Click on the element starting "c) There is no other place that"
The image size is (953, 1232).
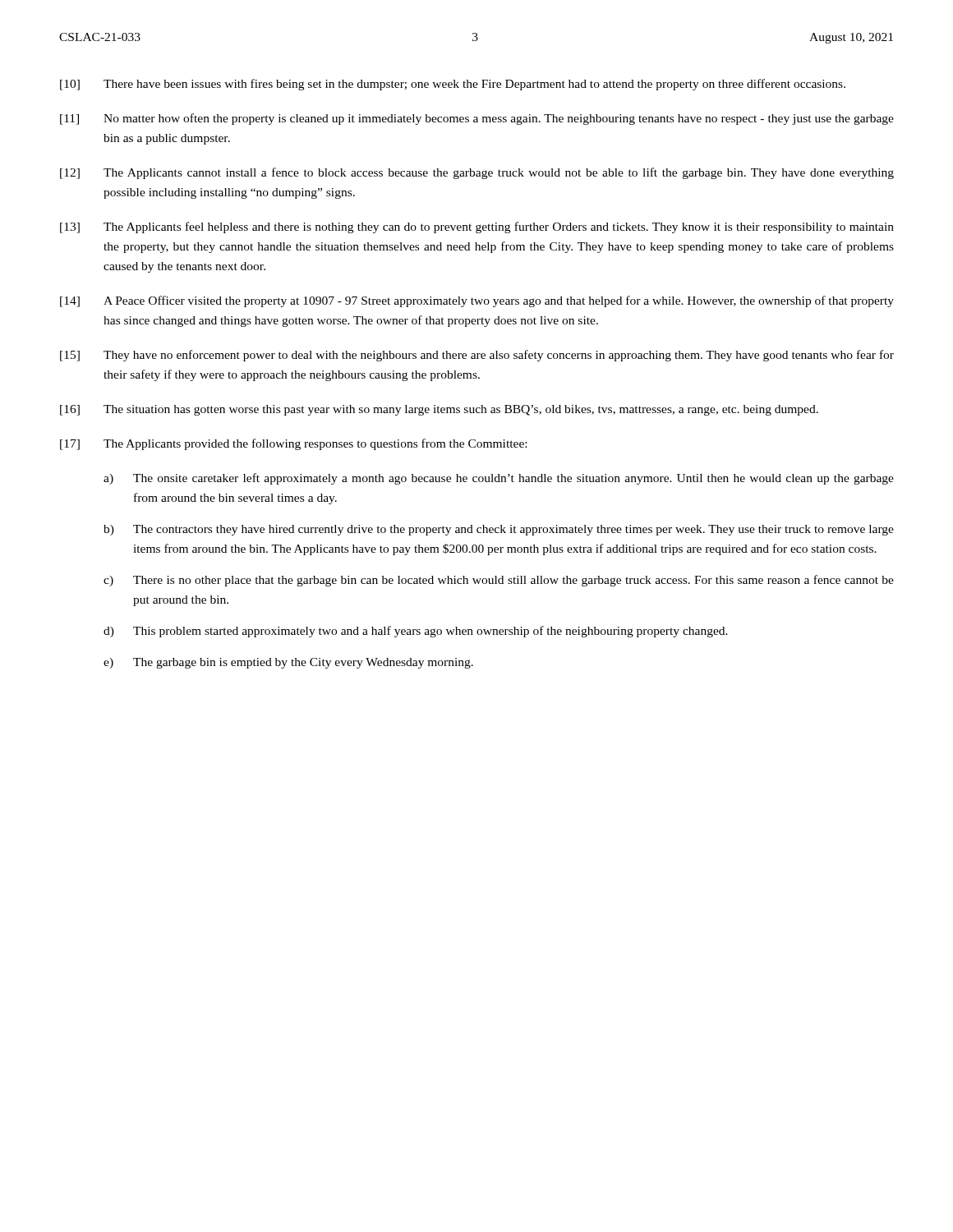499,590
